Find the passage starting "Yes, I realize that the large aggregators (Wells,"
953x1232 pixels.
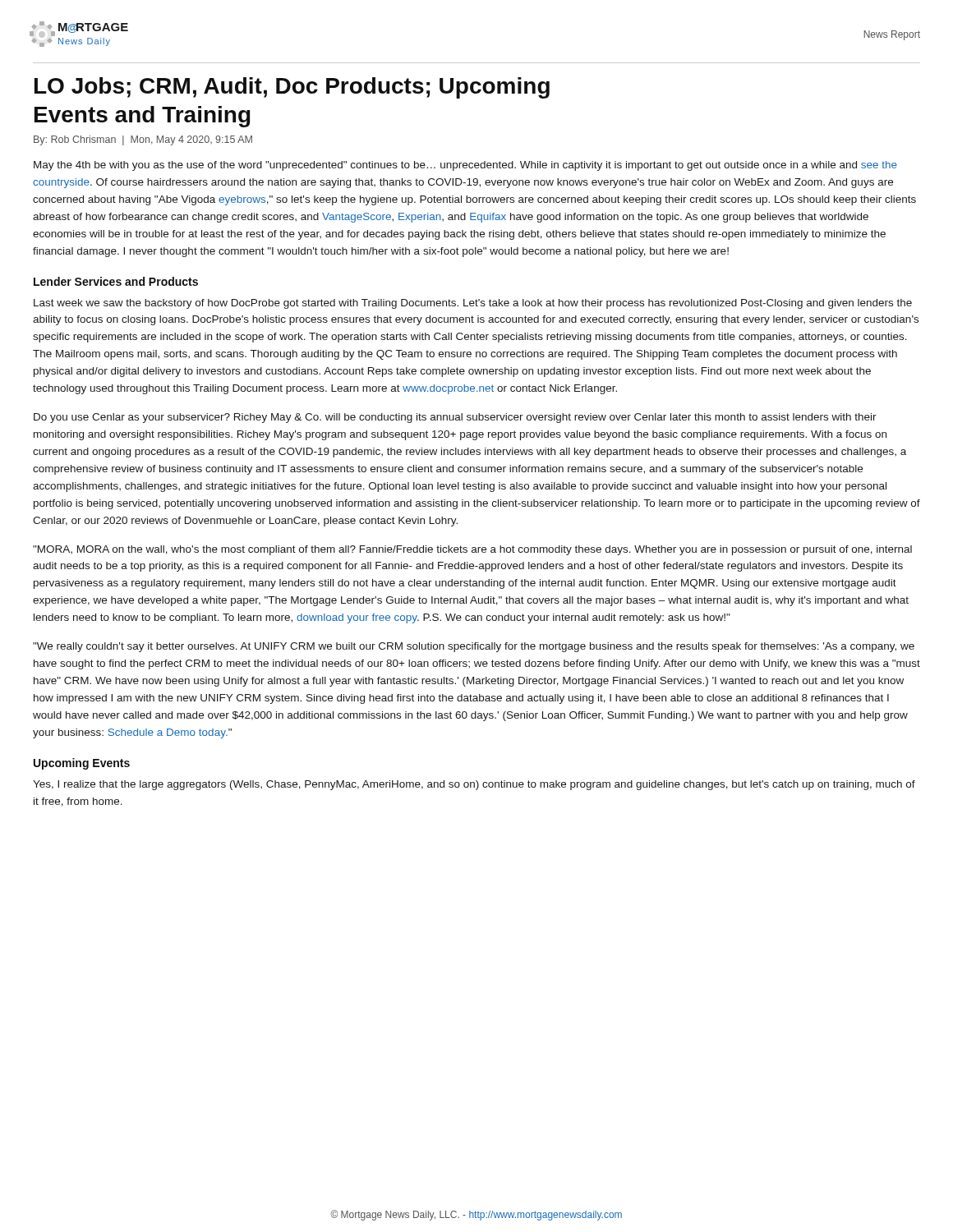tap(474, 792)
